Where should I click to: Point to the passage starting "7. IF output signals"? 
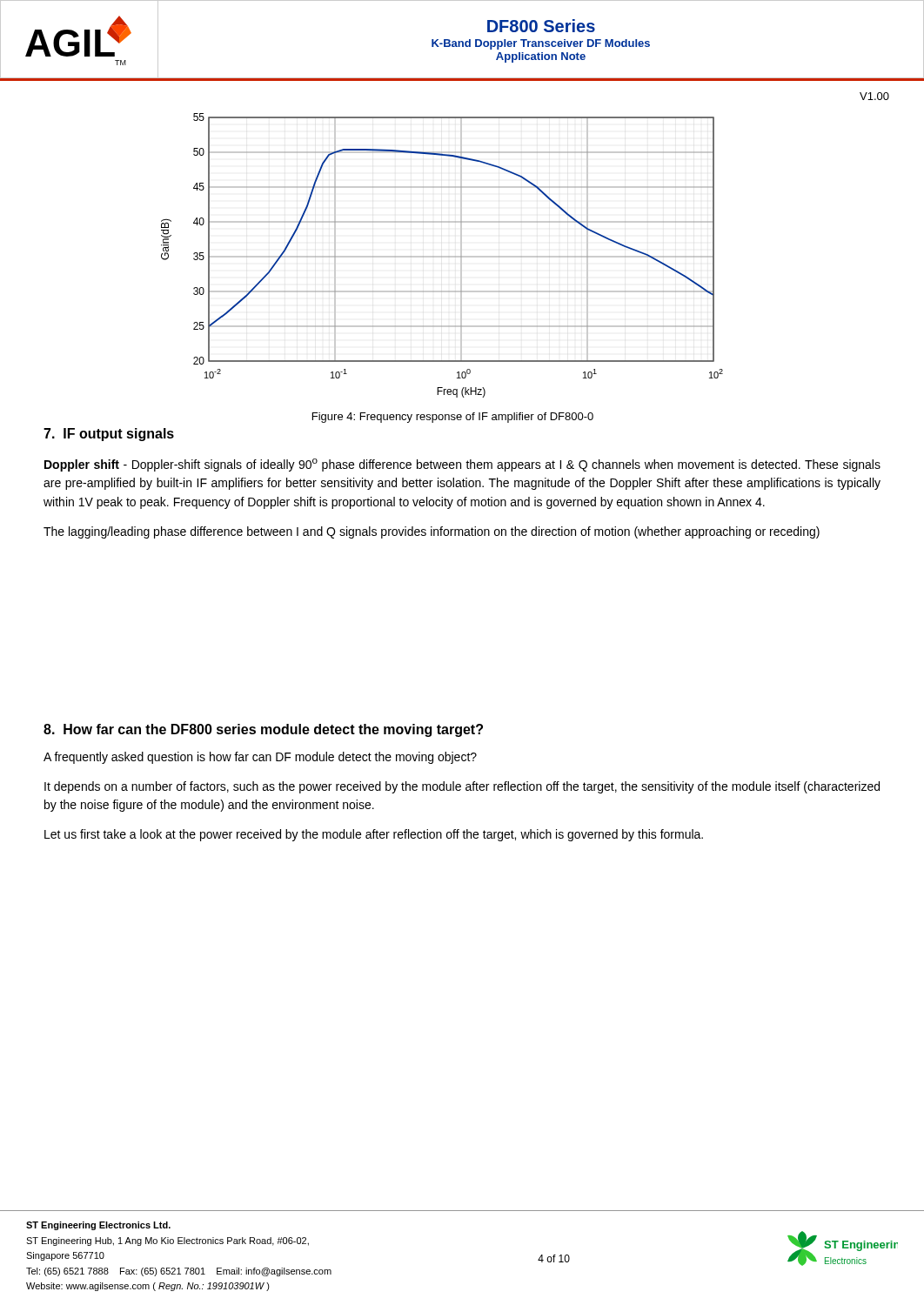click(x=109, y=434)
